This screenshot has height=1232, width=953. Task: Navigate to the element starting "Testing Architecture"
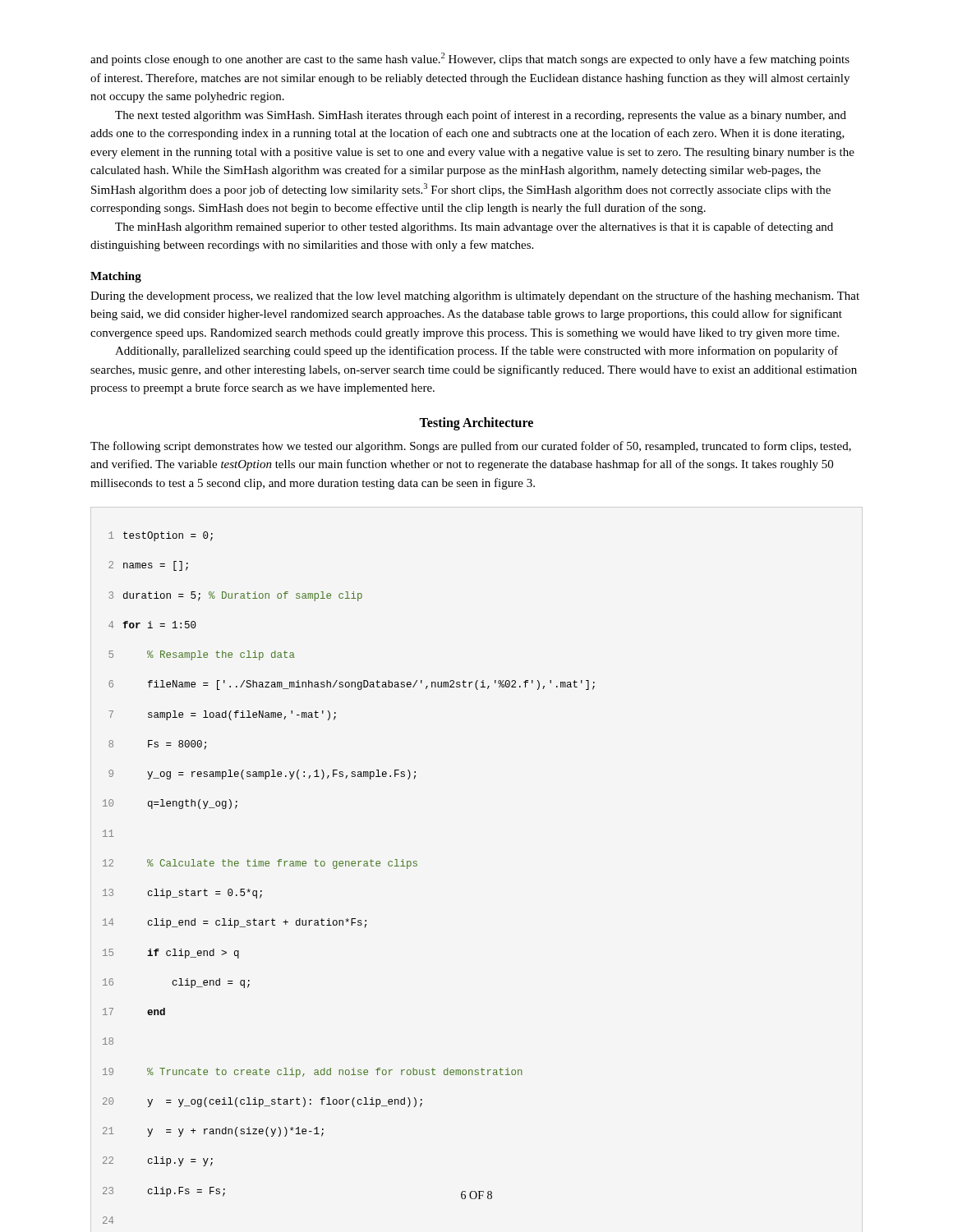point(476,423)
